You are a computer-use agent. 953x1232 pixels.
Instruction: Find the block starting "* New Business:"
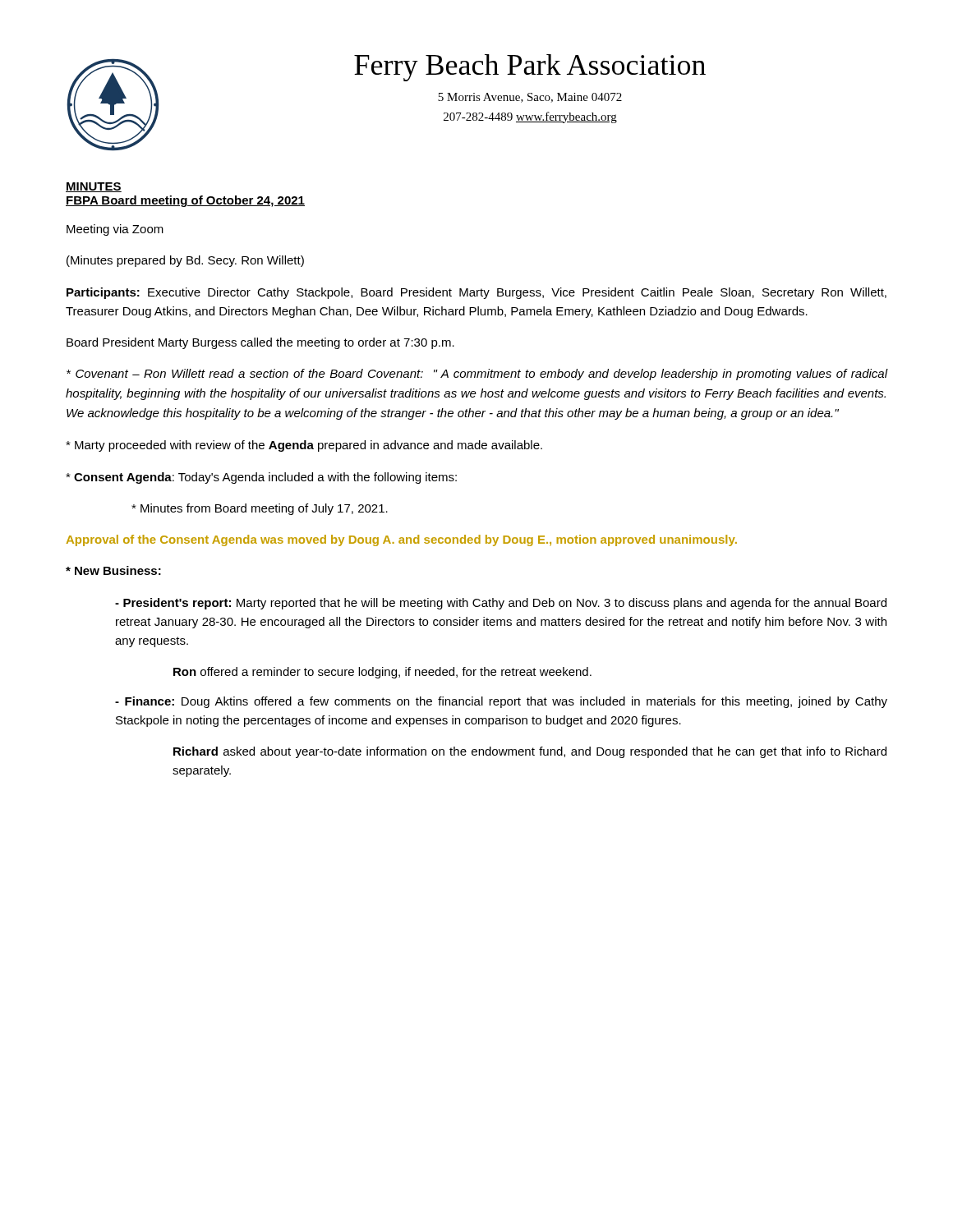(113, 570)
